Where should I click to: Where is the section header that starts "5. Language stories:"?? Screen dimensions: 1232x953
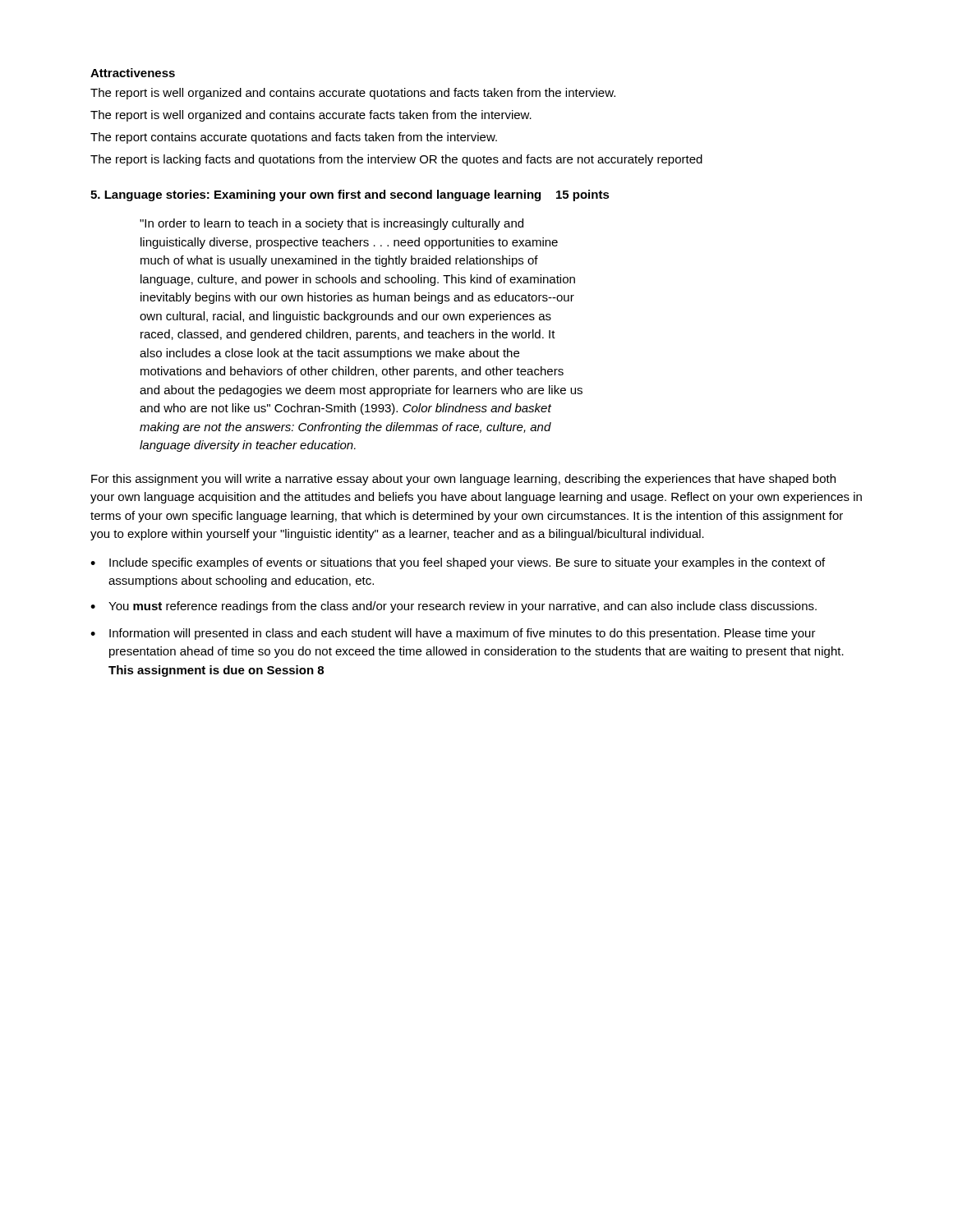[350, 194]
